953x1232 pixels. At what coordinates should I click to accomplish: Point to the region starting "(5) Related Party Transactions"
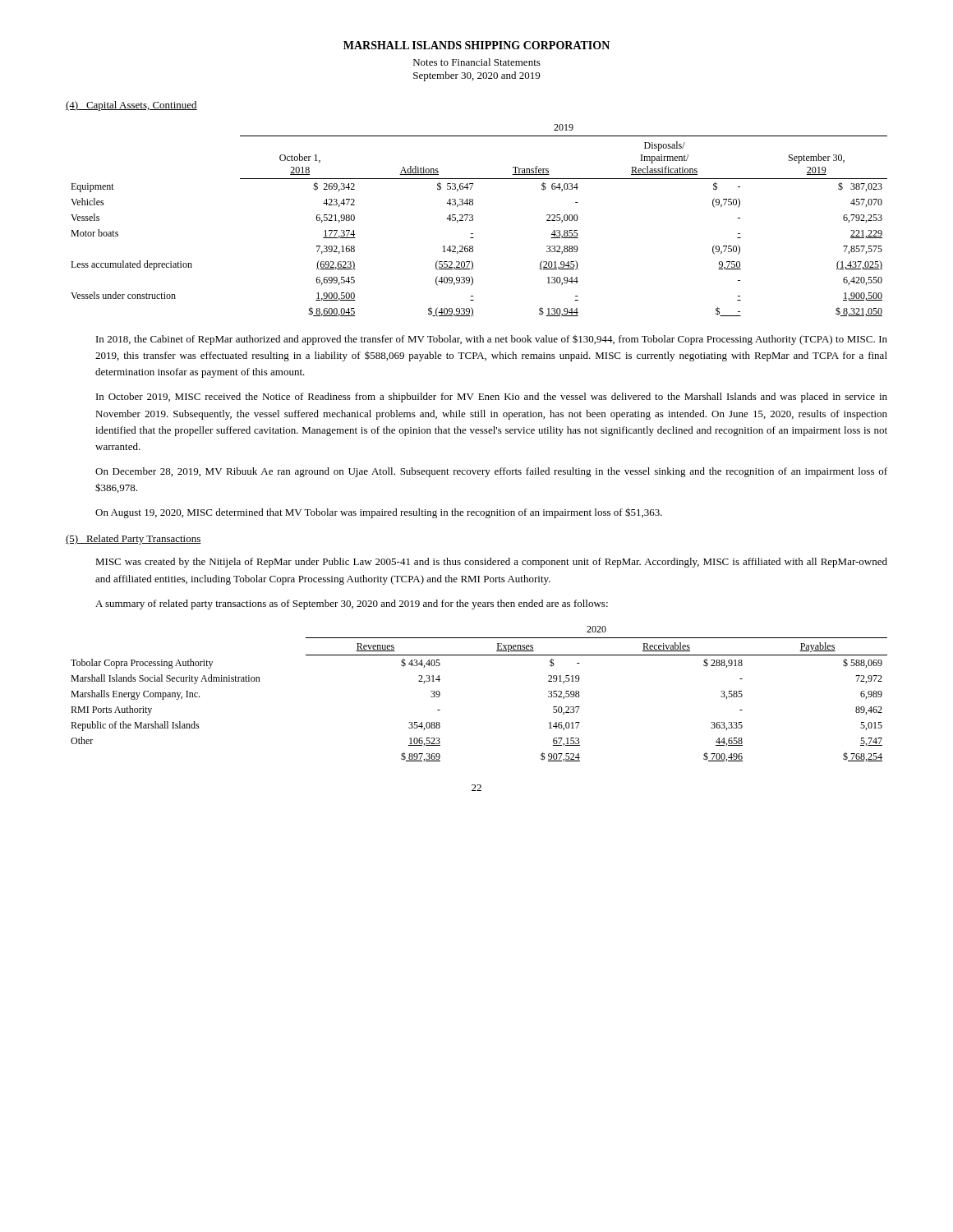pyautogui.click(x=133, y=539)
